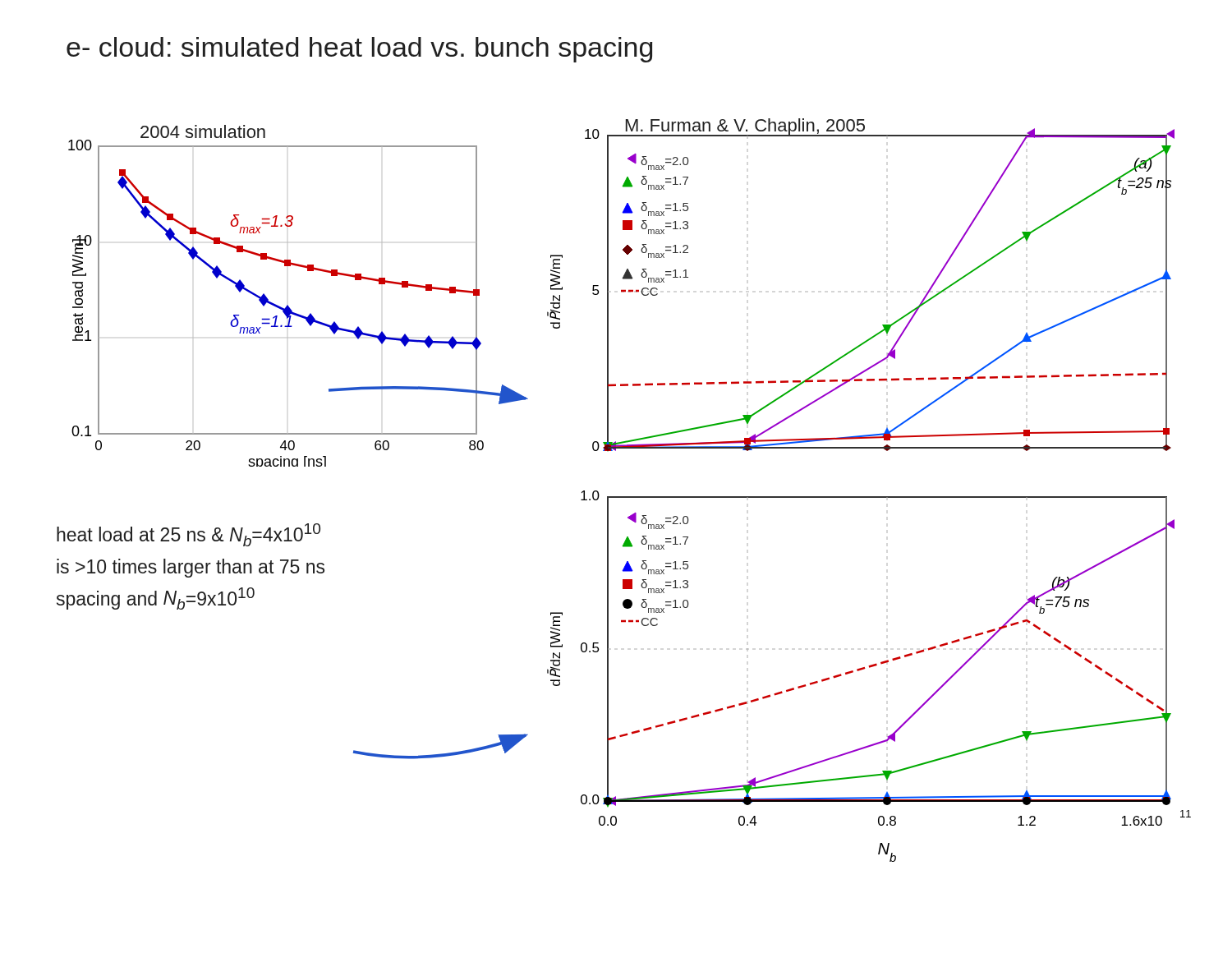Point to the block beginning "M. Furman &"

coord(745,125)
